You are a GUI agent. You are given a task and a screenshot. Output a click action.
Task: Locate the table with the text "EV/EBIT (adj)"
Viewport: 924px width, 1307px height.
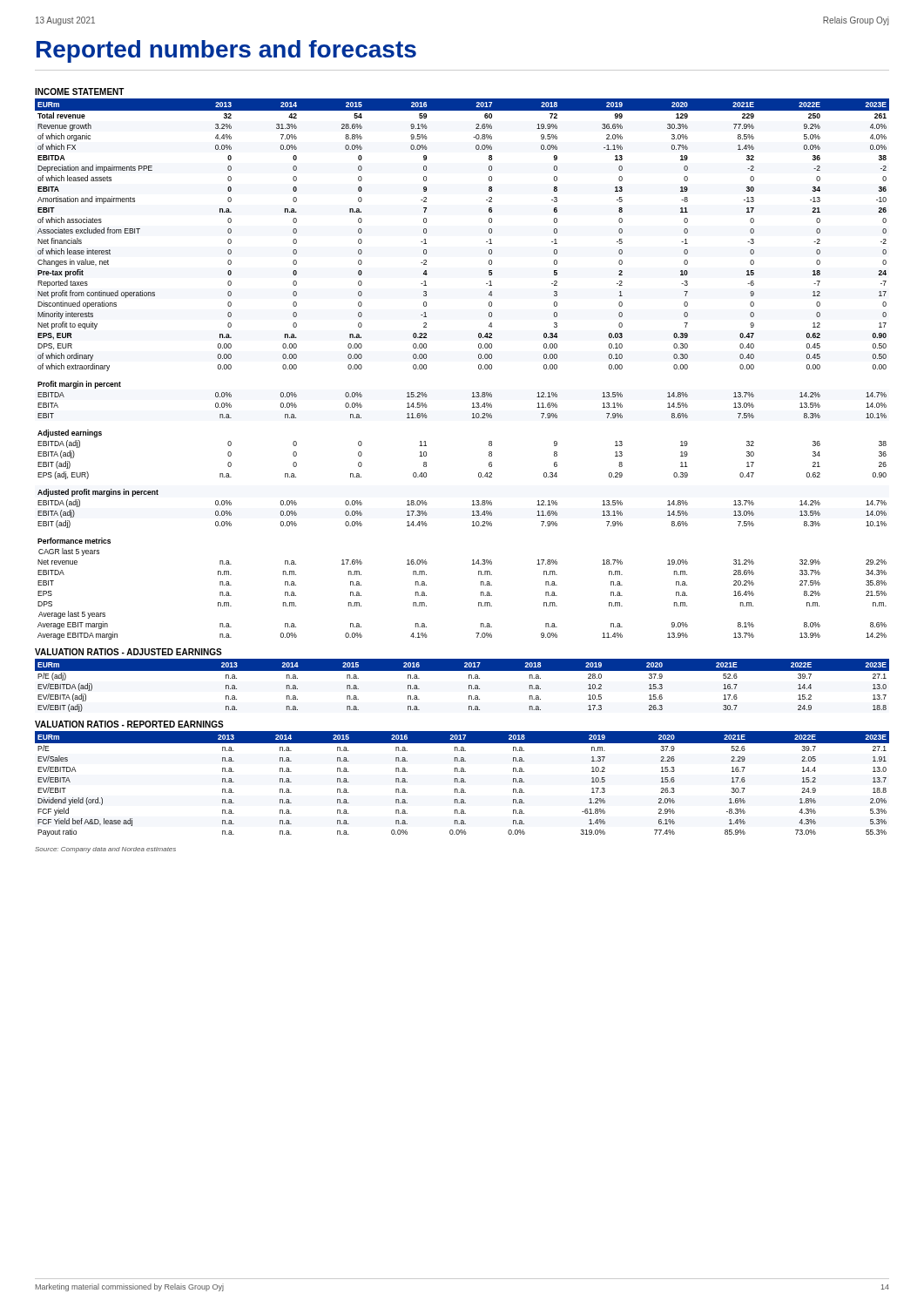point(462,680)
